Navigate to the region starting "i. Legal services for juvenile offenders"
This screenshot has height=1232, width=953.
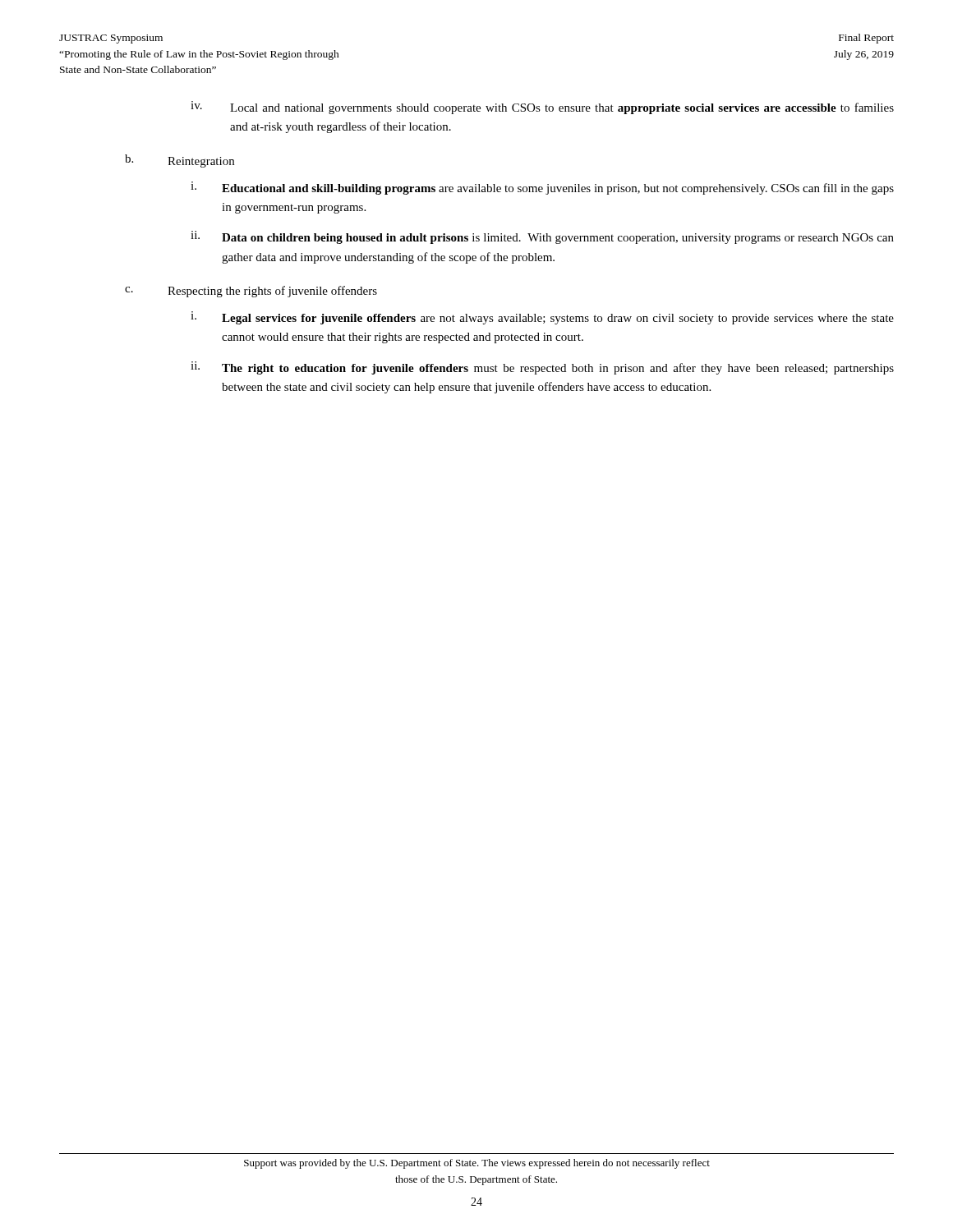click(x=542, y=328)
